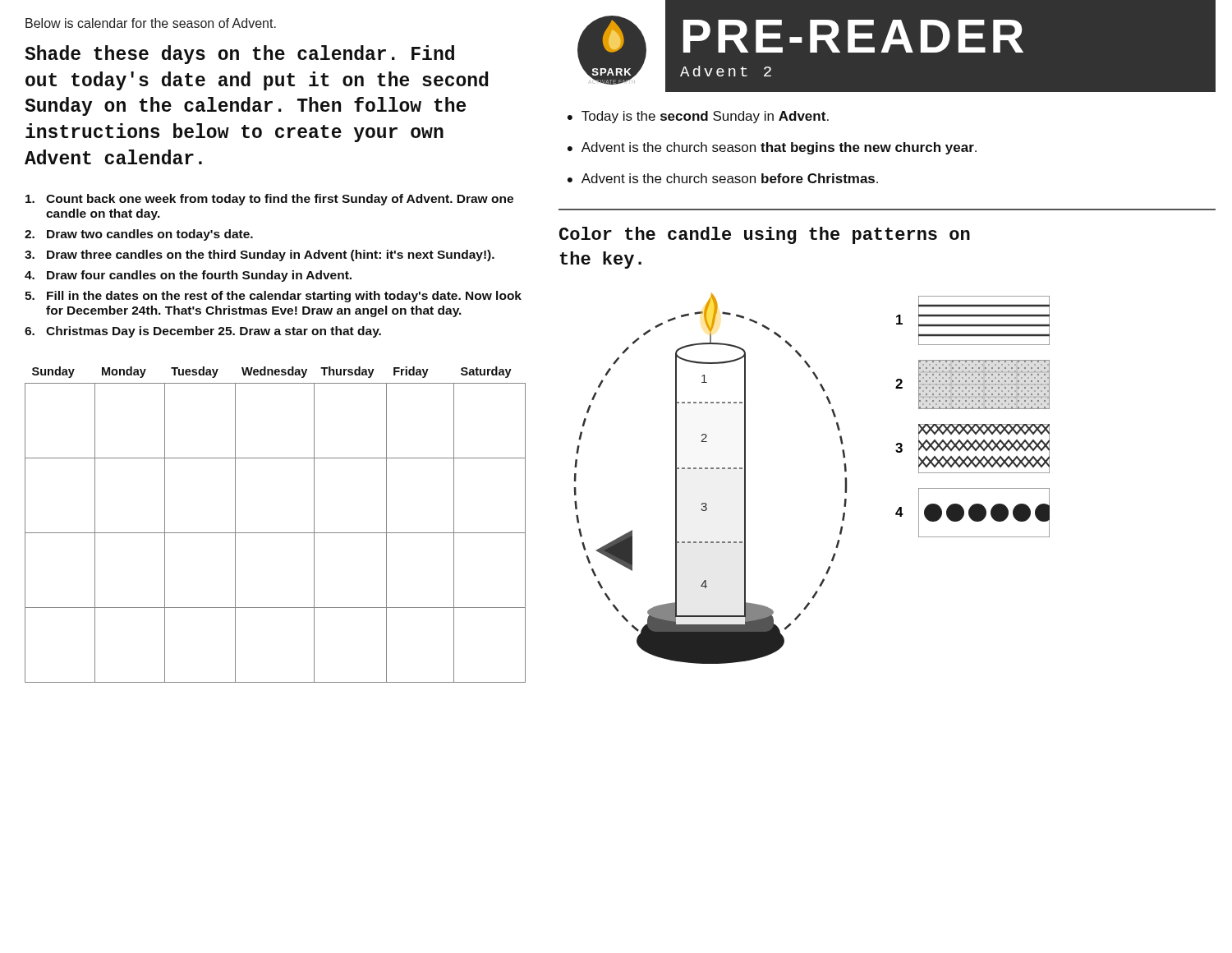Locate the logo
1232x953 pixels.
point(612,46)
